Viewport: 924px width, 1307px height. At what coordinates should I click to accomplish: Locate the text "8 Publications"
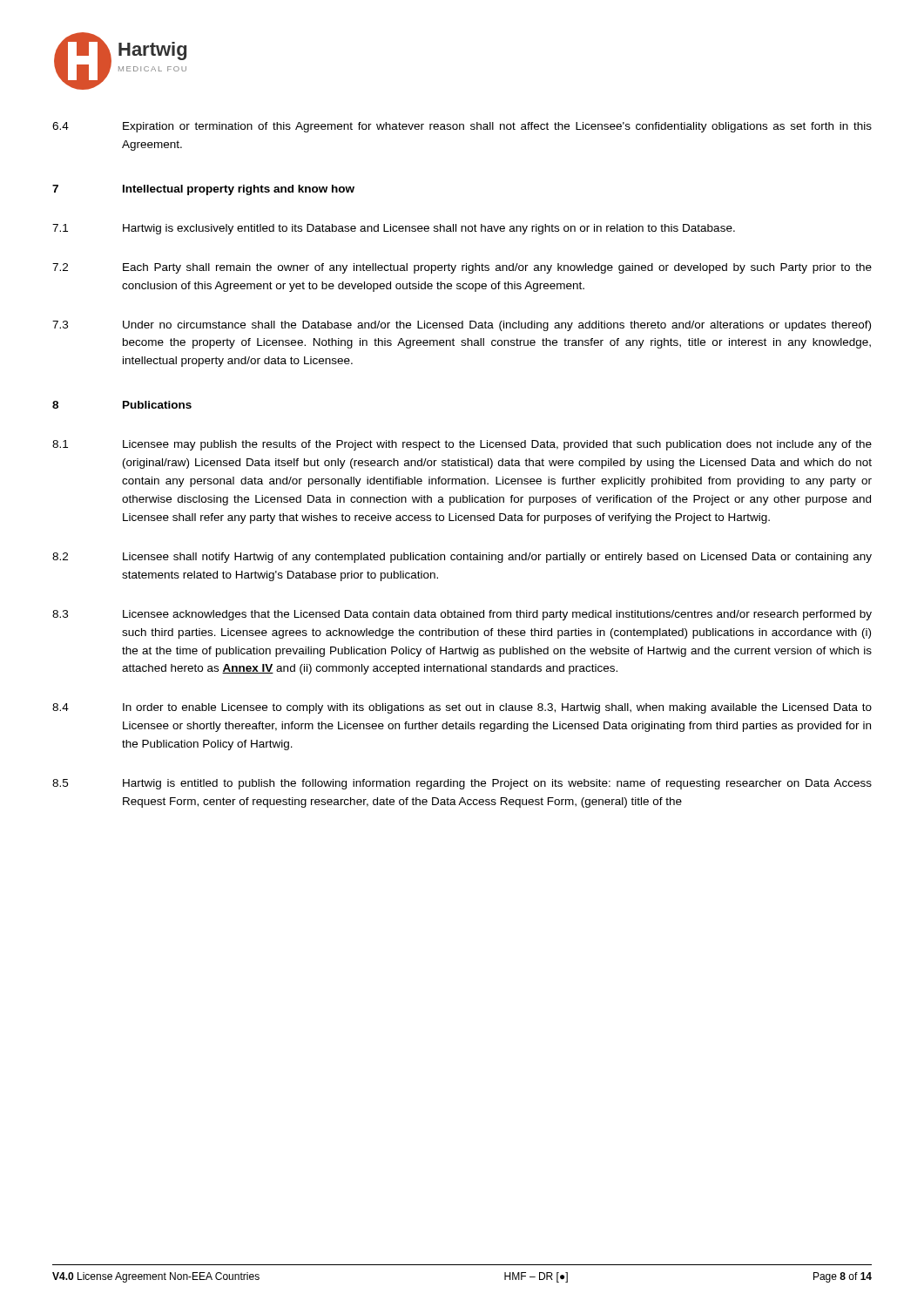[122, 405]
